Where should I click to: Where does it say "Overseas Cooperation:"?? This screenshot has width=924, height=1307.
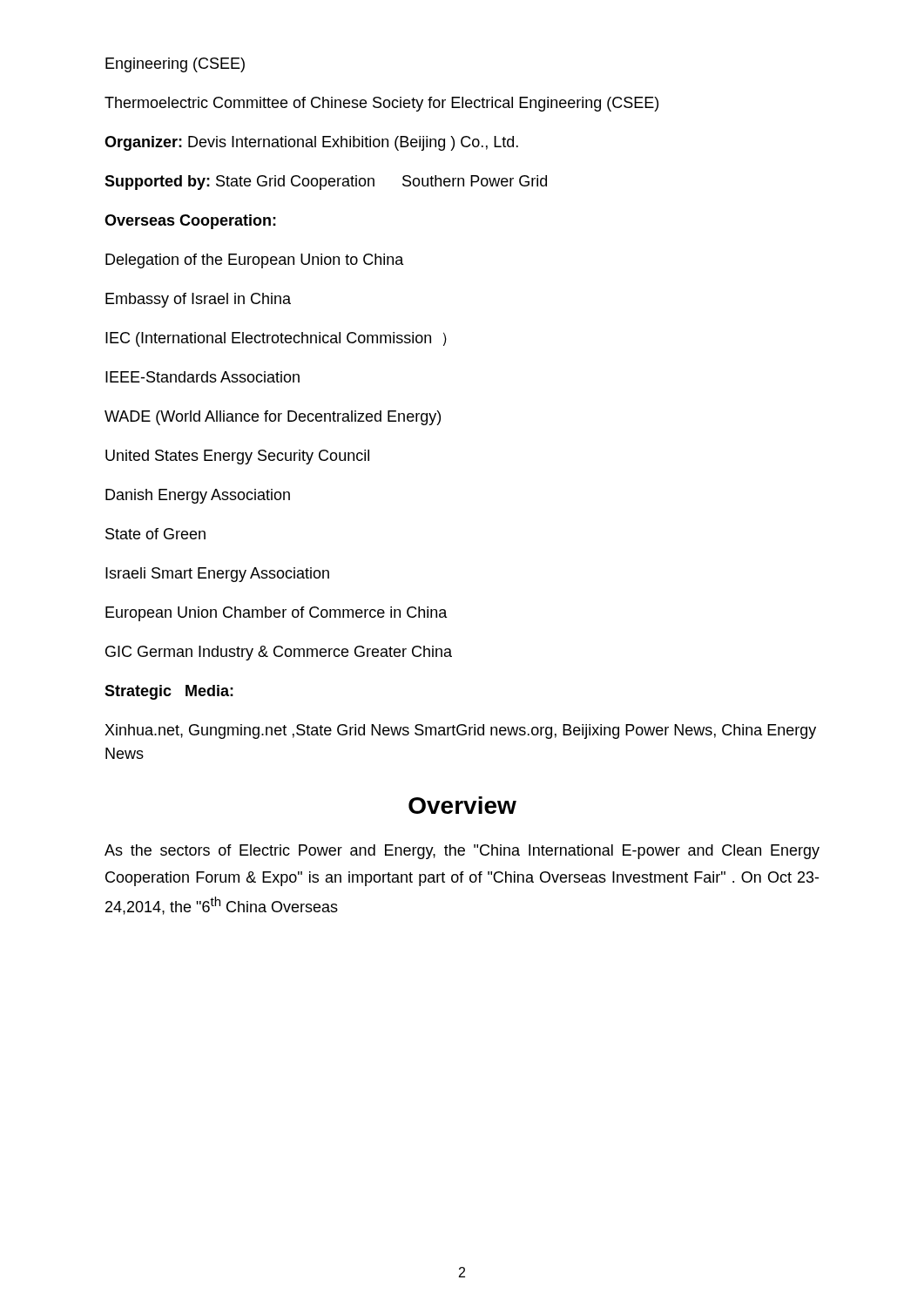pyautogui.click(x=191, y=220)
